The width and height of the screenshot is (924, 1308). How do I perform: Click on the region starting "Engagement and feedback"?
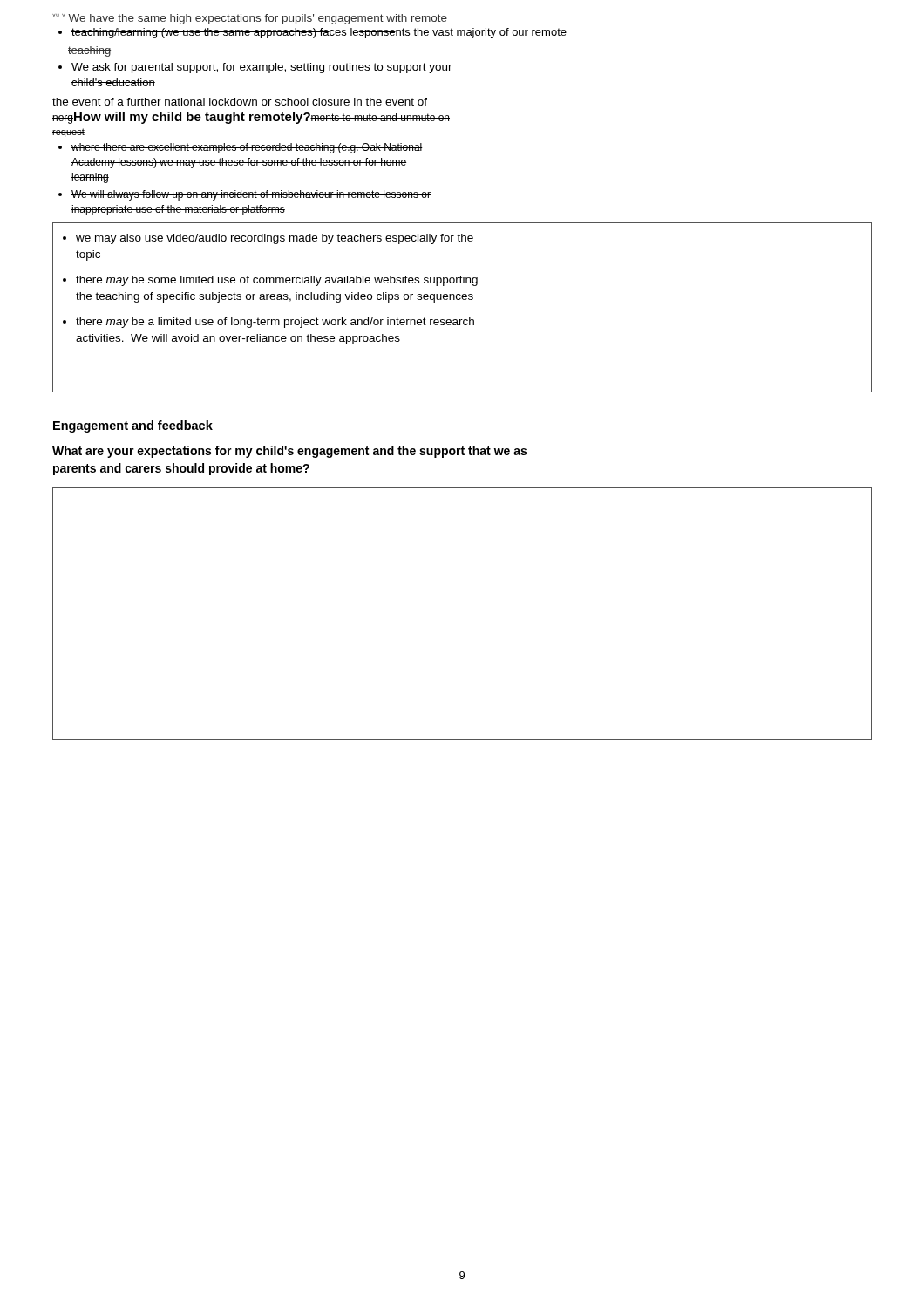[132, 426]
